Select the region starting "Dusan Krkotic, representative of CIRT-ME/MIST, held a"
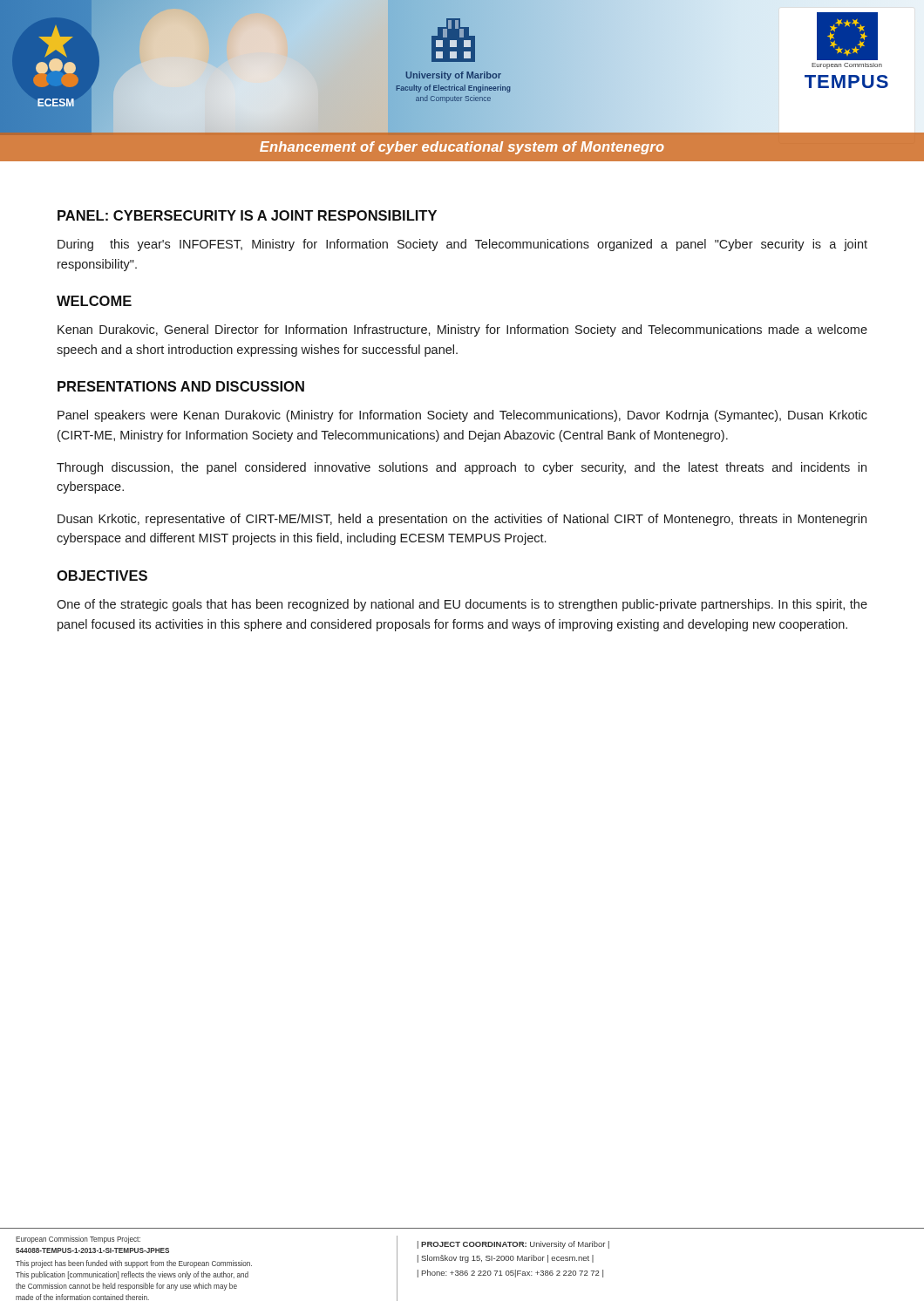The image size is (924, 1308). [x=462, y=529]
